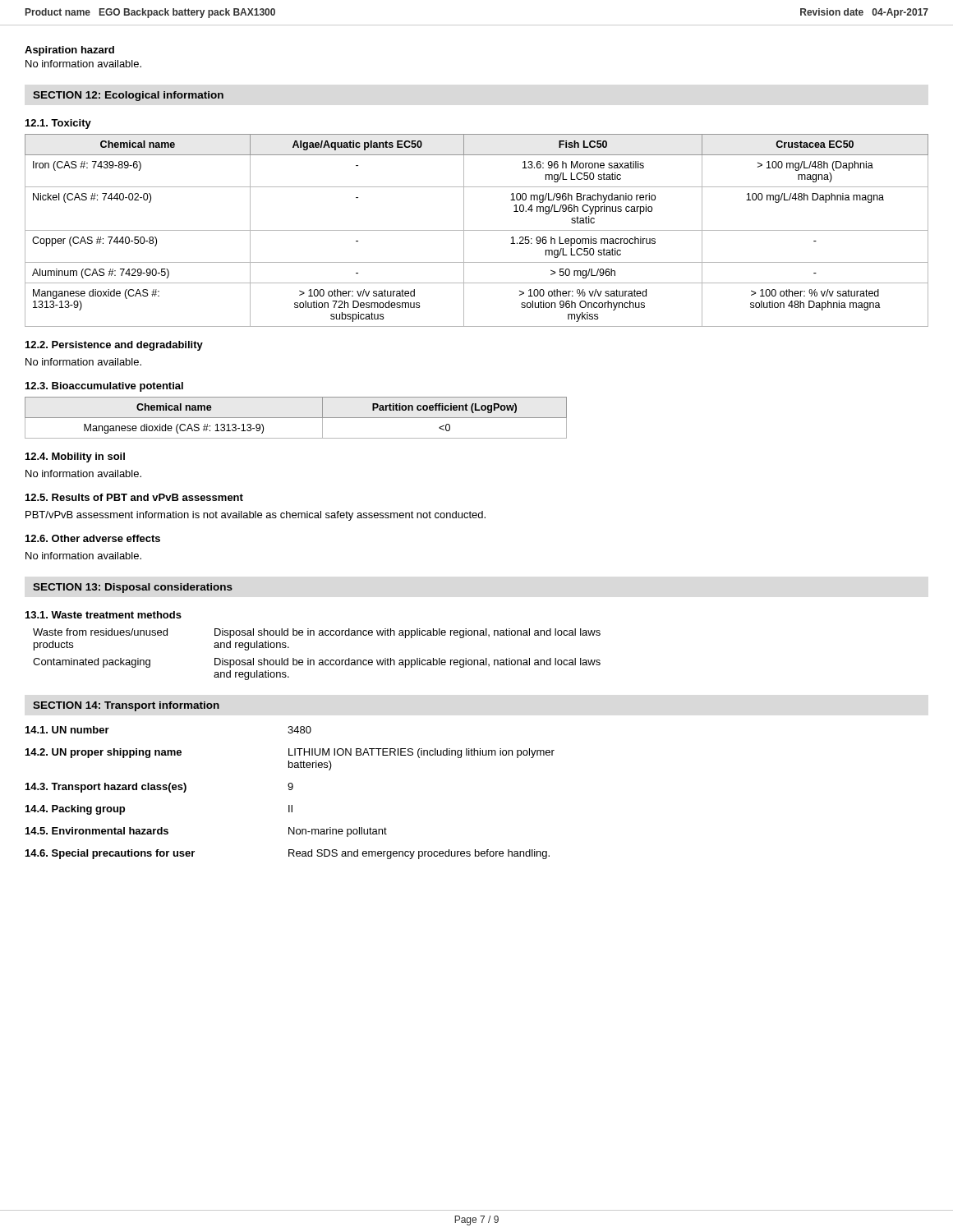Locate the text block starting "12.3. Bioaccumulative potential"
Image resolution: width=953 pixels, height=1232 pixels.
coord(104,386)
